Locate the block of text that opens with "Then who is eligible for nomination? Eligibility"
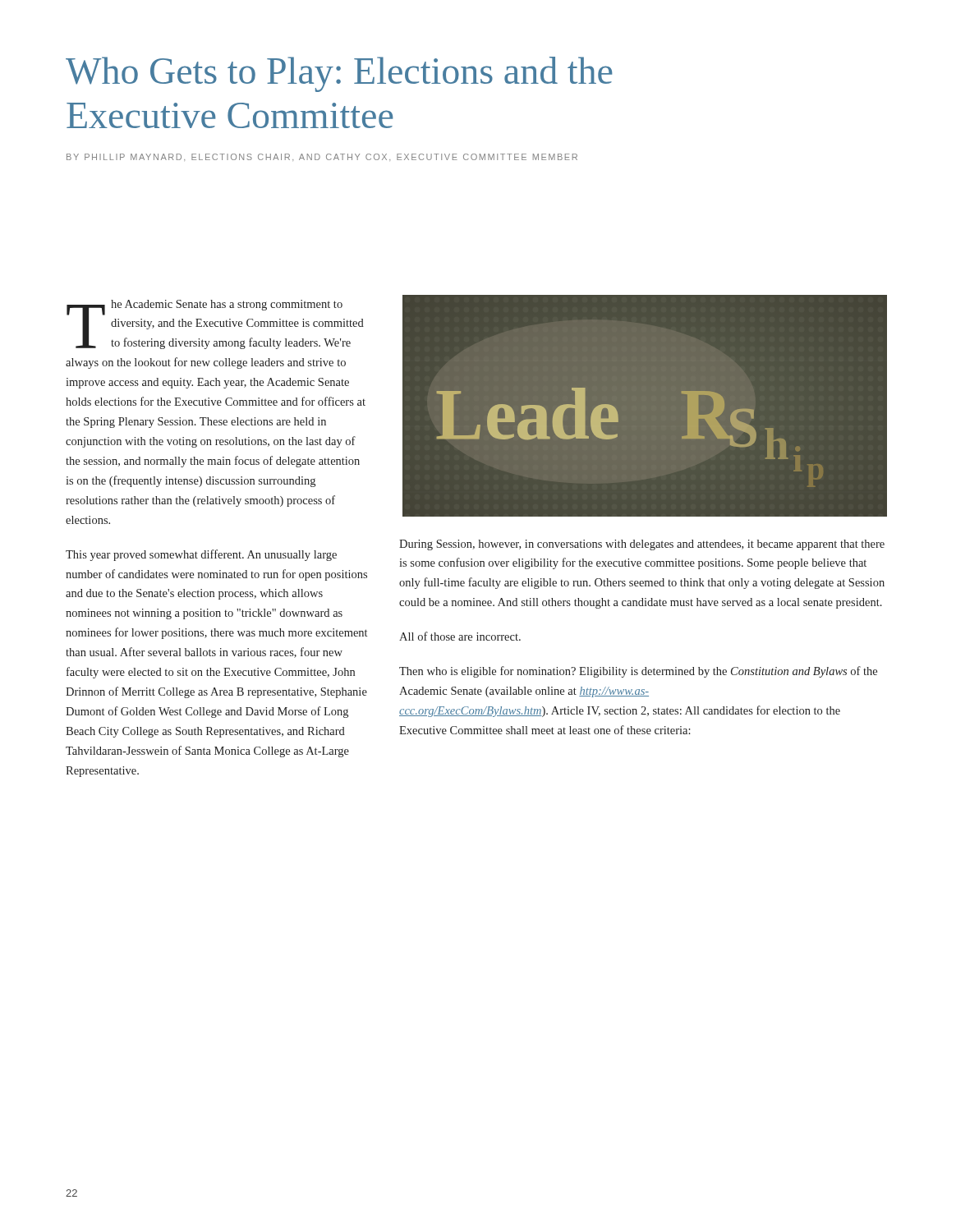Viewport: 956px width, 1232px height. pos(638,701)
